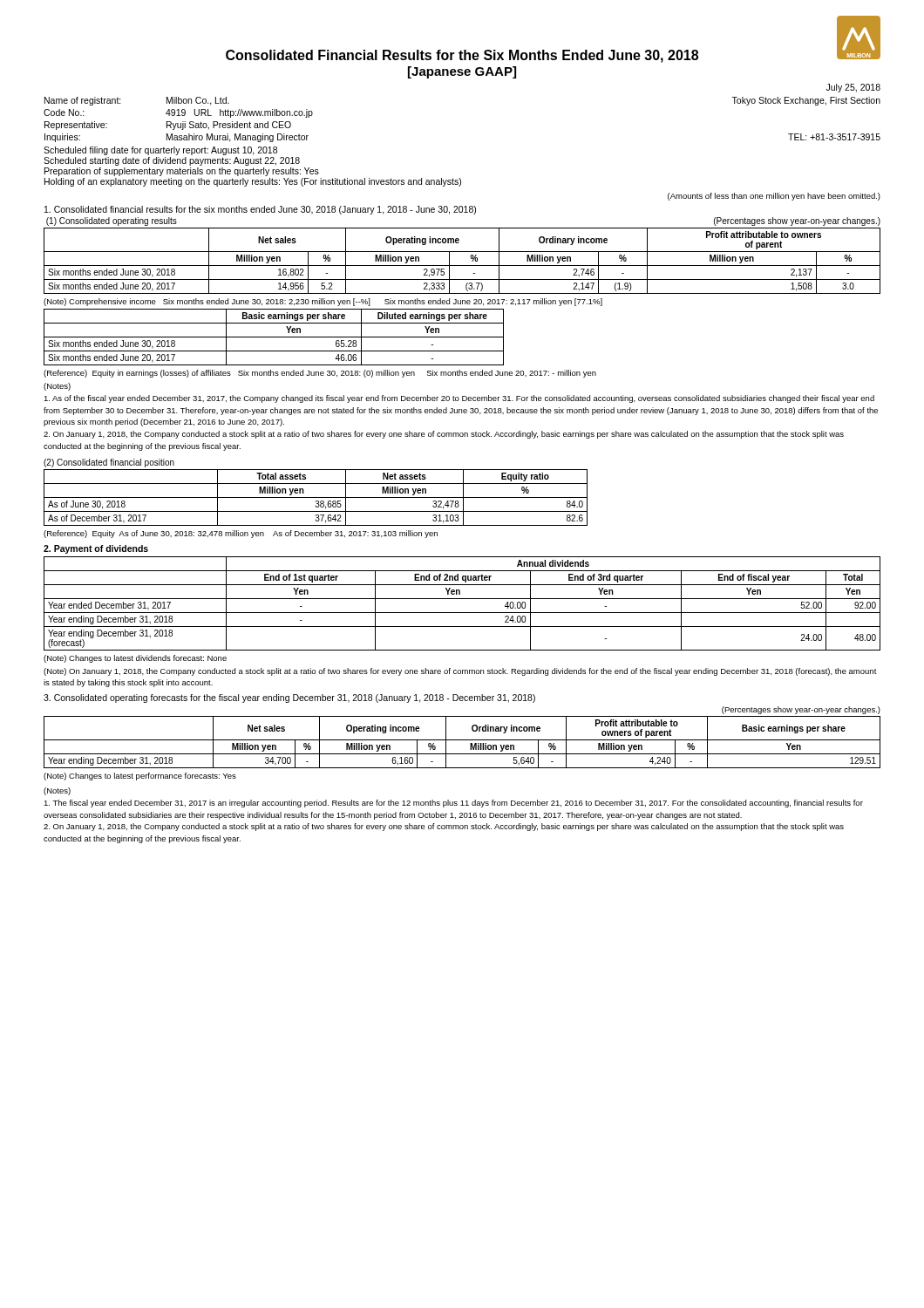Locate the element starting "(Note) On January 1, 2018,"

coord(460,676)
